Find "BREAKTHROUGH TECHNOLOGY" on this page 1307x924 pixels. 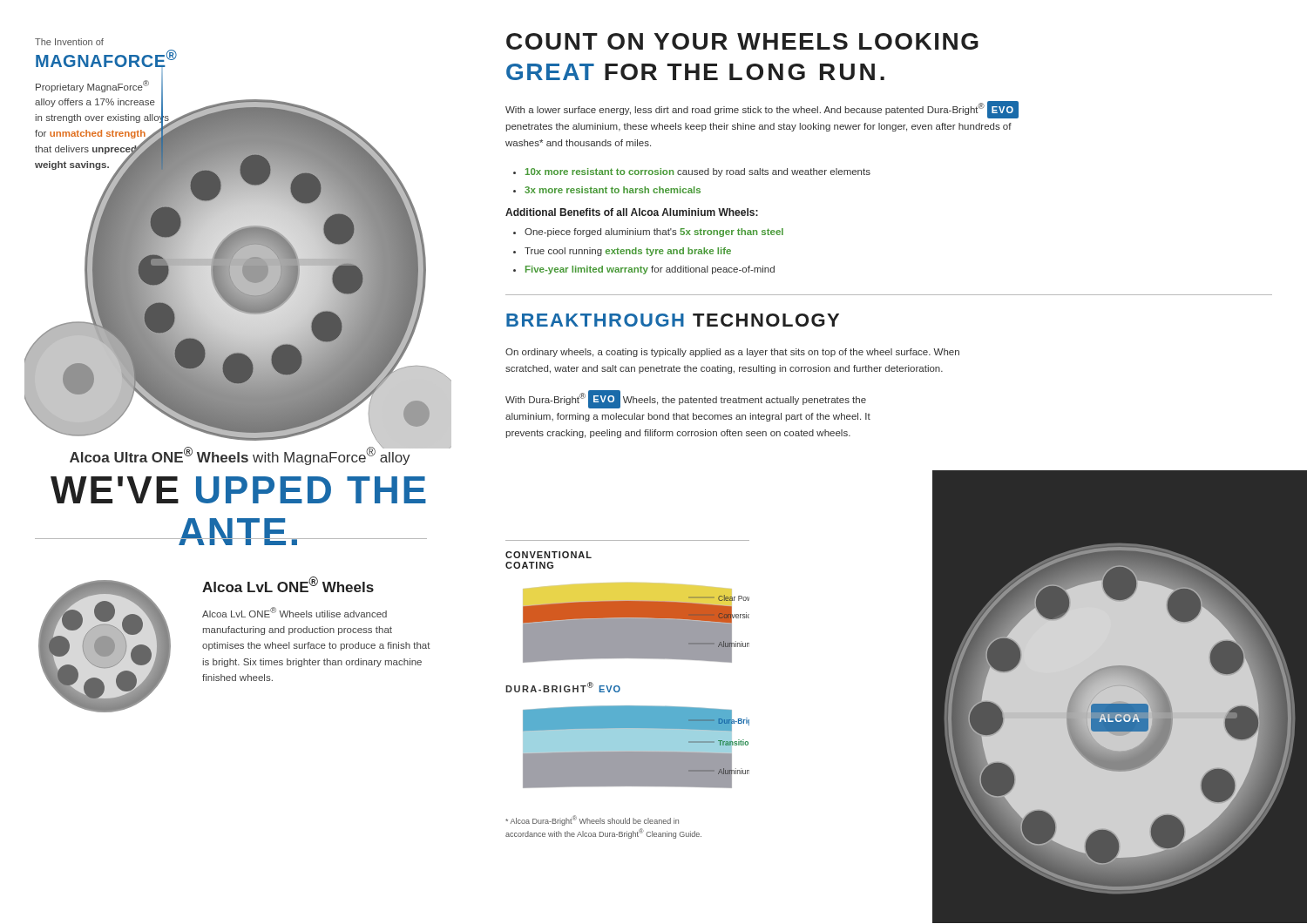[673, 320]
